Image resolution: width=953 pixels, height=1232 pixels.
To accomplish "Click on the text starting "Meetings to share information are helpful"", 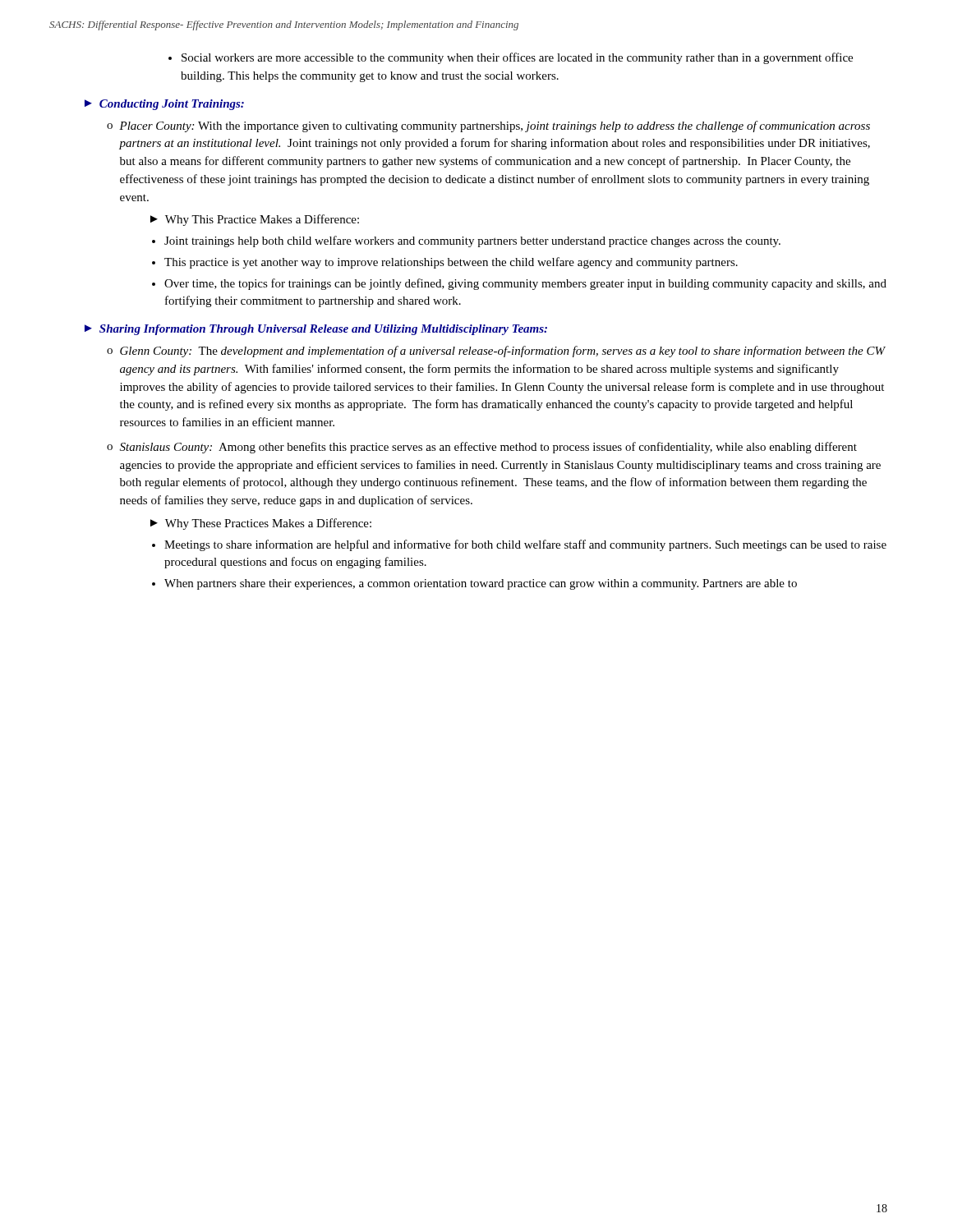I will tap(525, 545).
